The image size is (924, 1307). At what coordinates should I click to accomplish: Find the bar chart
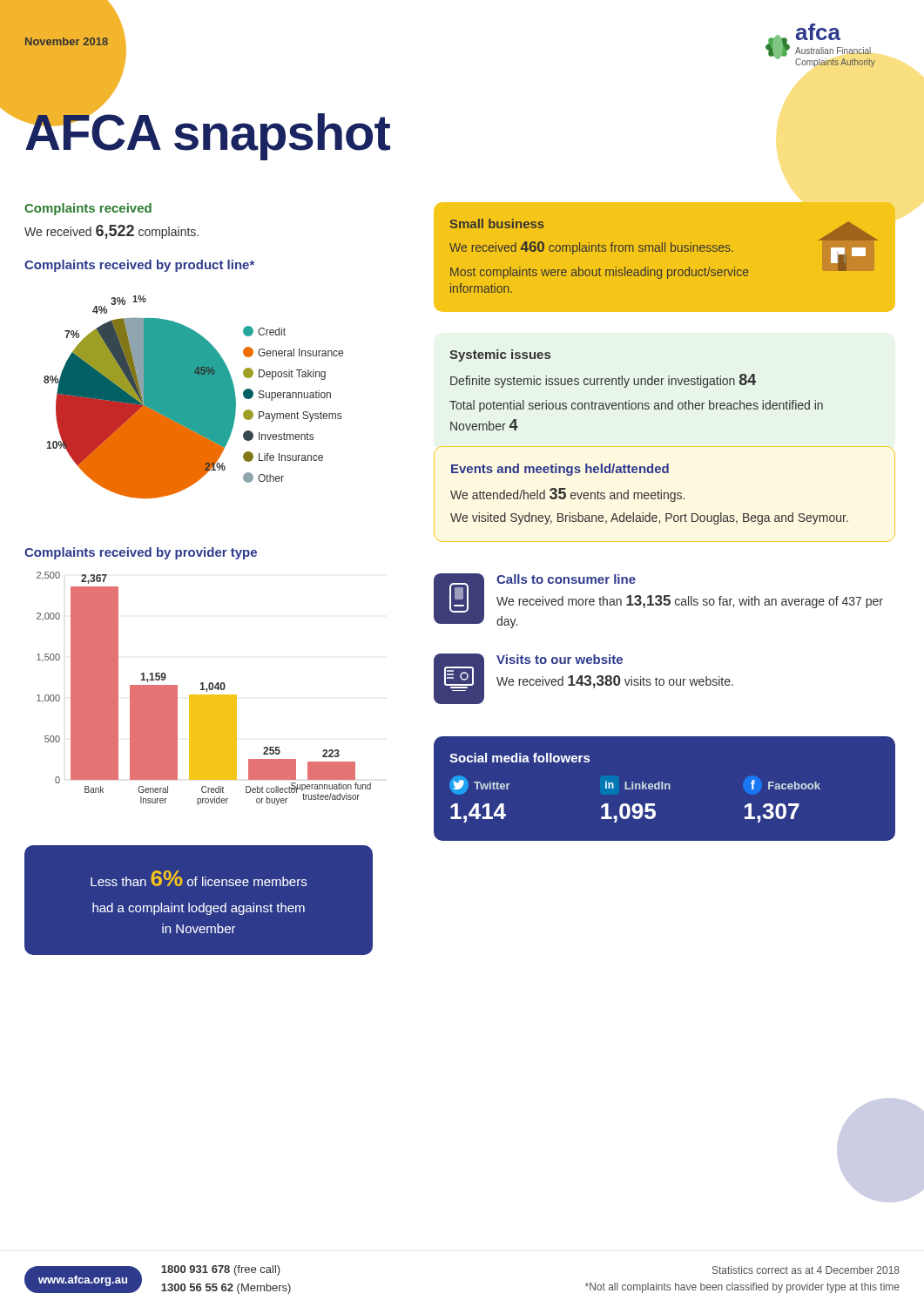(x=208, y=697)
